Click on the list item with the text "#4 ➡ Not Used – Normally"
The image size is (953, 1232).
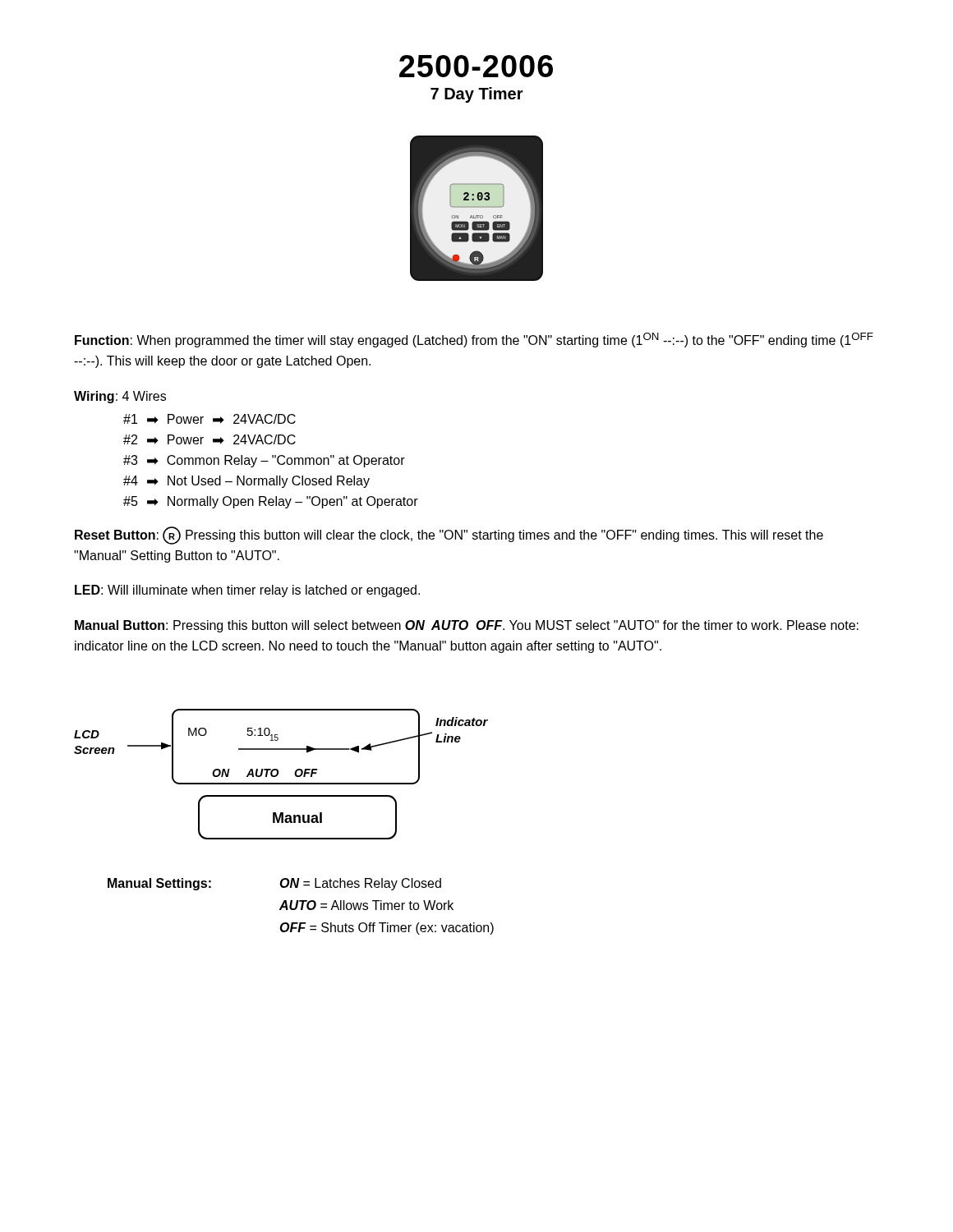tap(246, 481)
